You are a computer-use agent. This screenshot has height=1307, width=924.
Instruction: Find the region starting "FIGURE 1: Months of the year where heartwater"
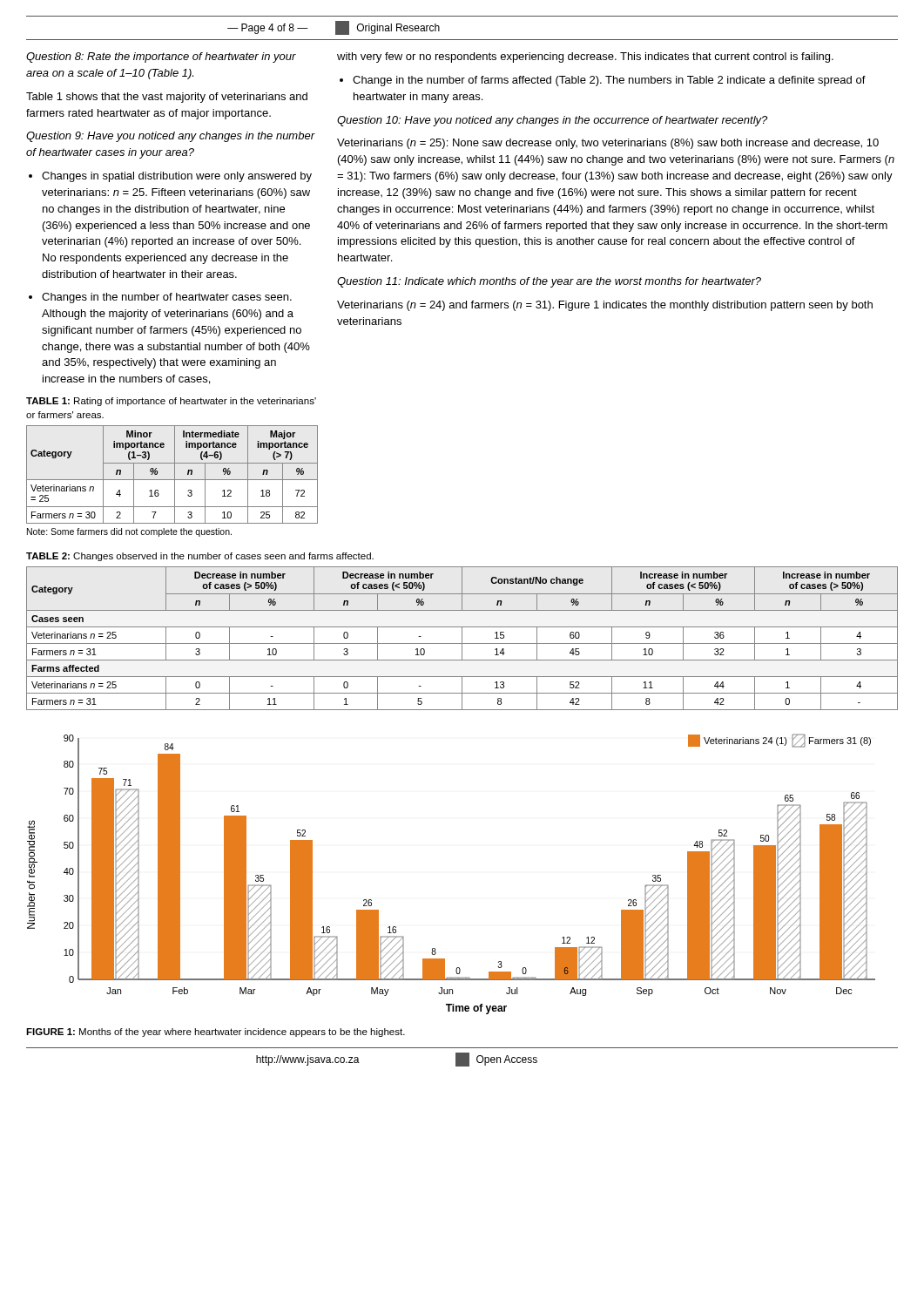(216, 1032)
